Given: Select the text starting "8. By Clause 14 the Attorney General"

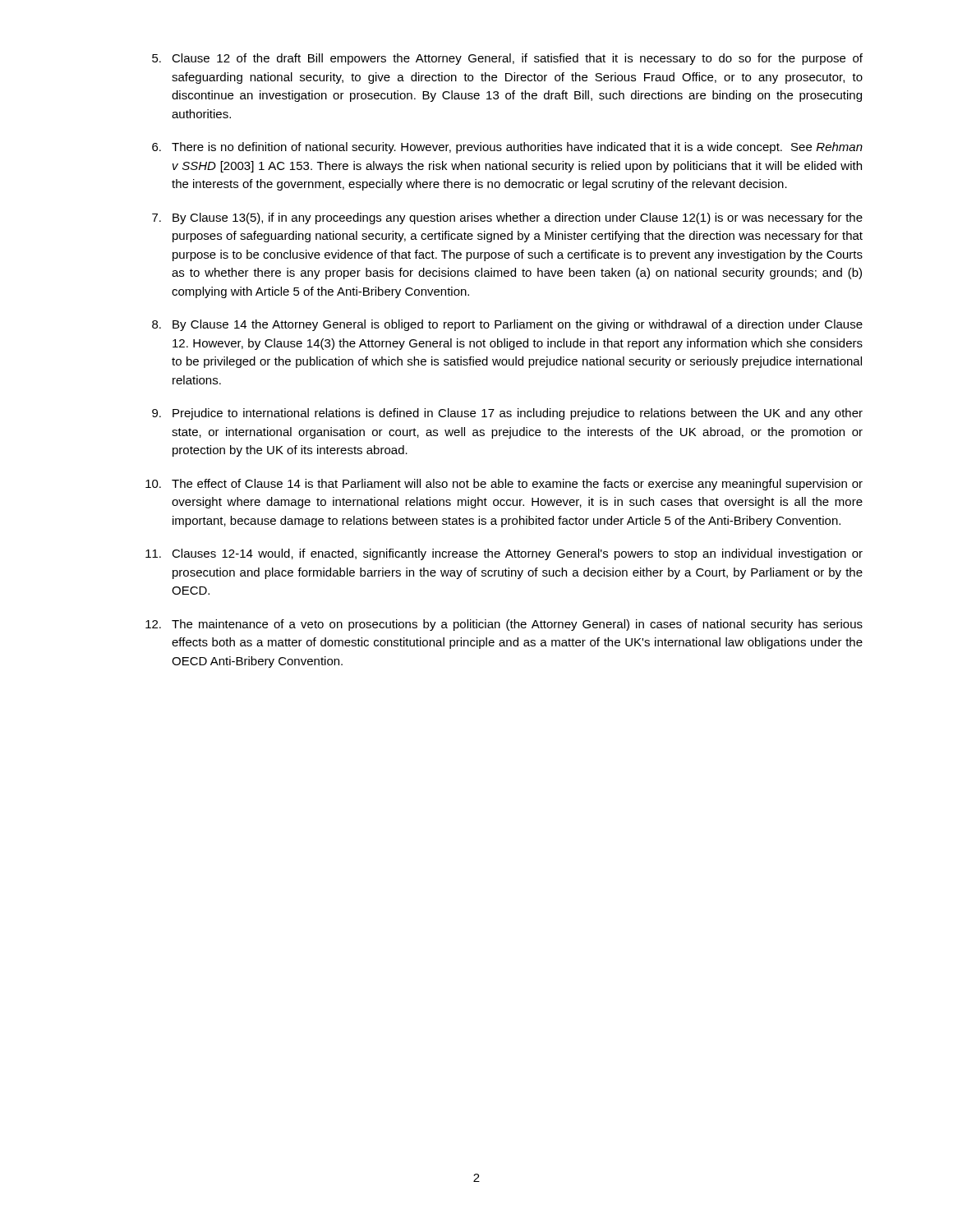Looking at the screenshot, I should click(x=495, y=352).
